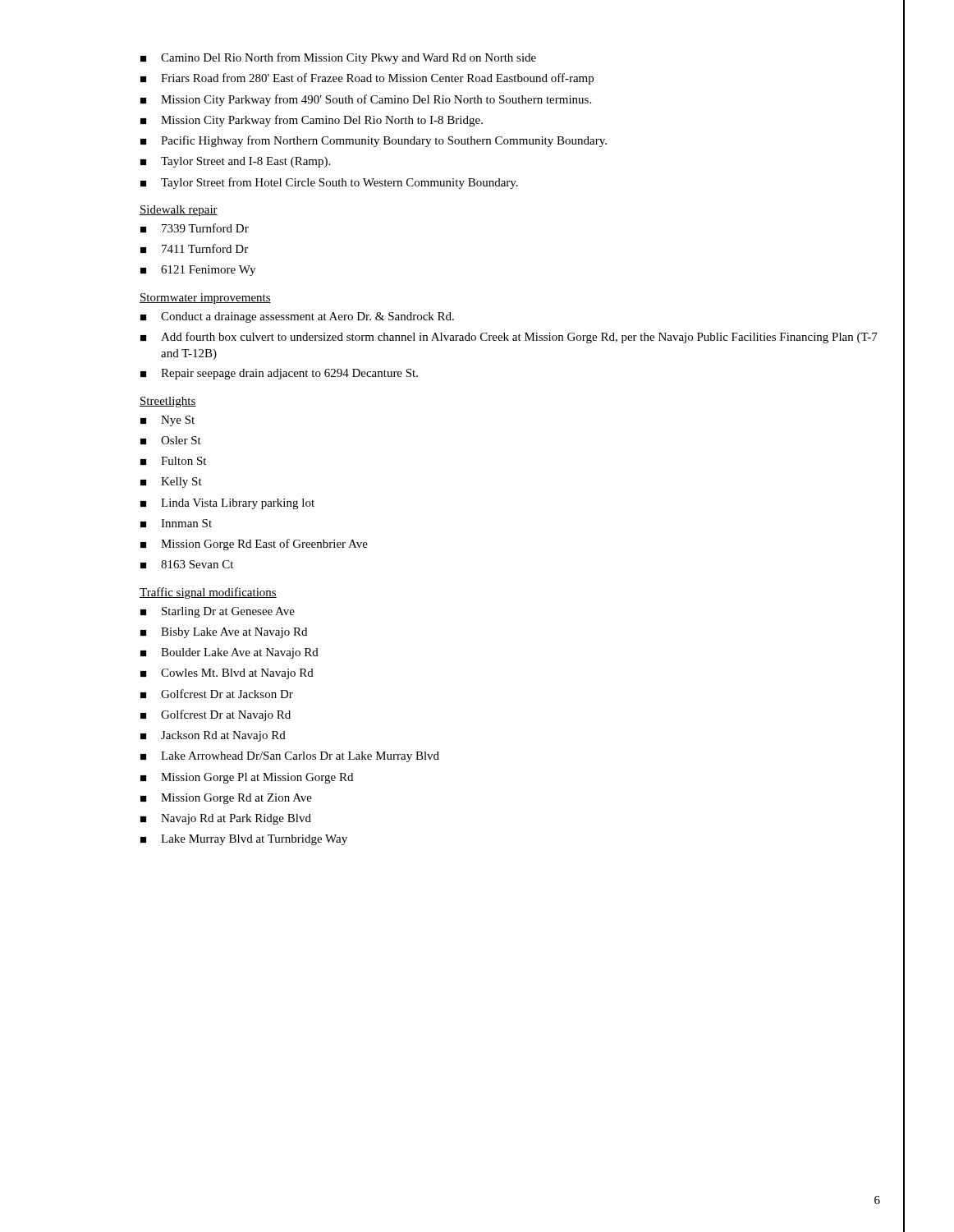
Task: Select the element starting "■Repair seepage drain adjacent to 6294"
Action: point(279,374)
